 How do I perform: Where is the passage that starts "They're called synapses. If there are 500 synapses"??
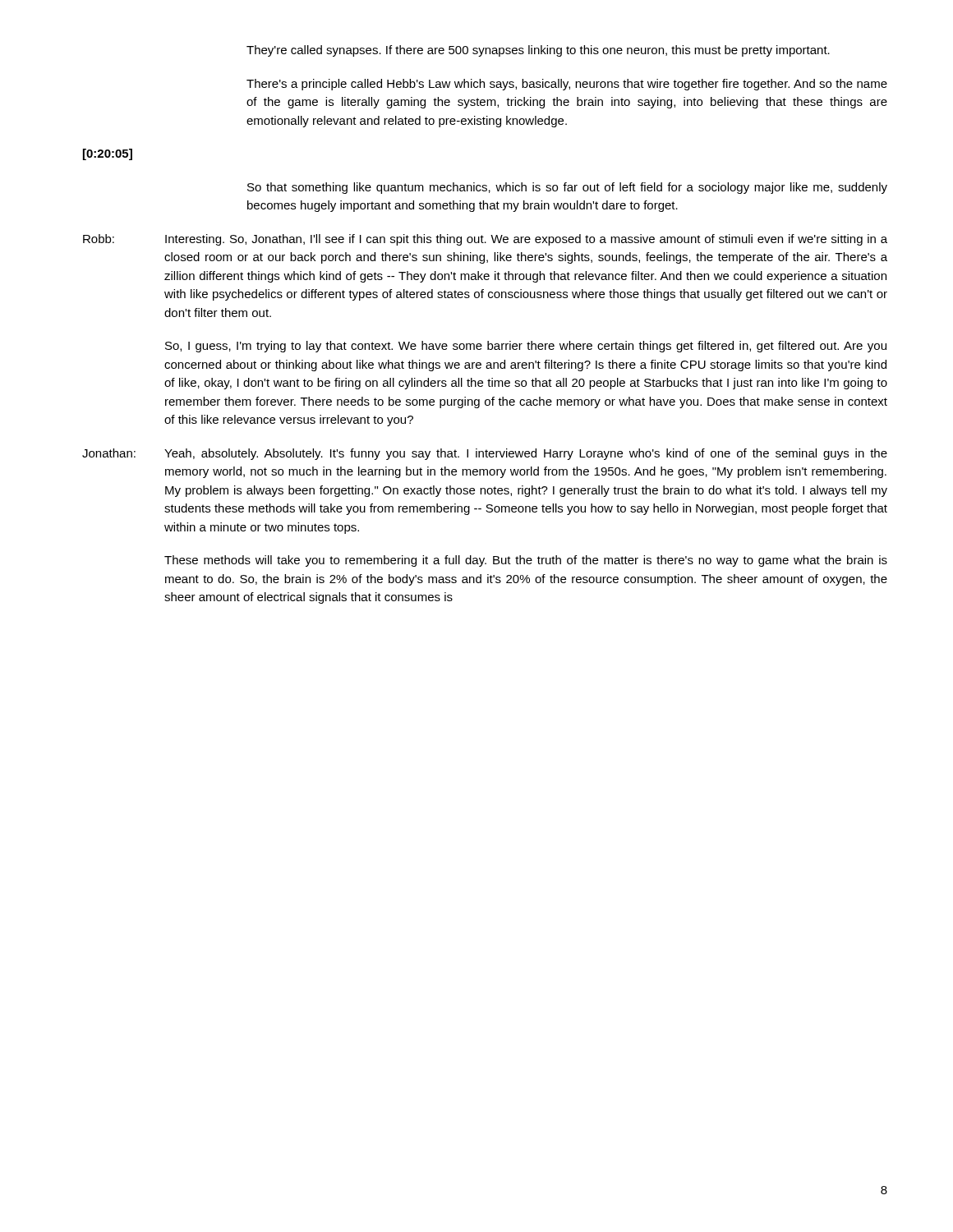pyautogui.click(x=538, y=50)
